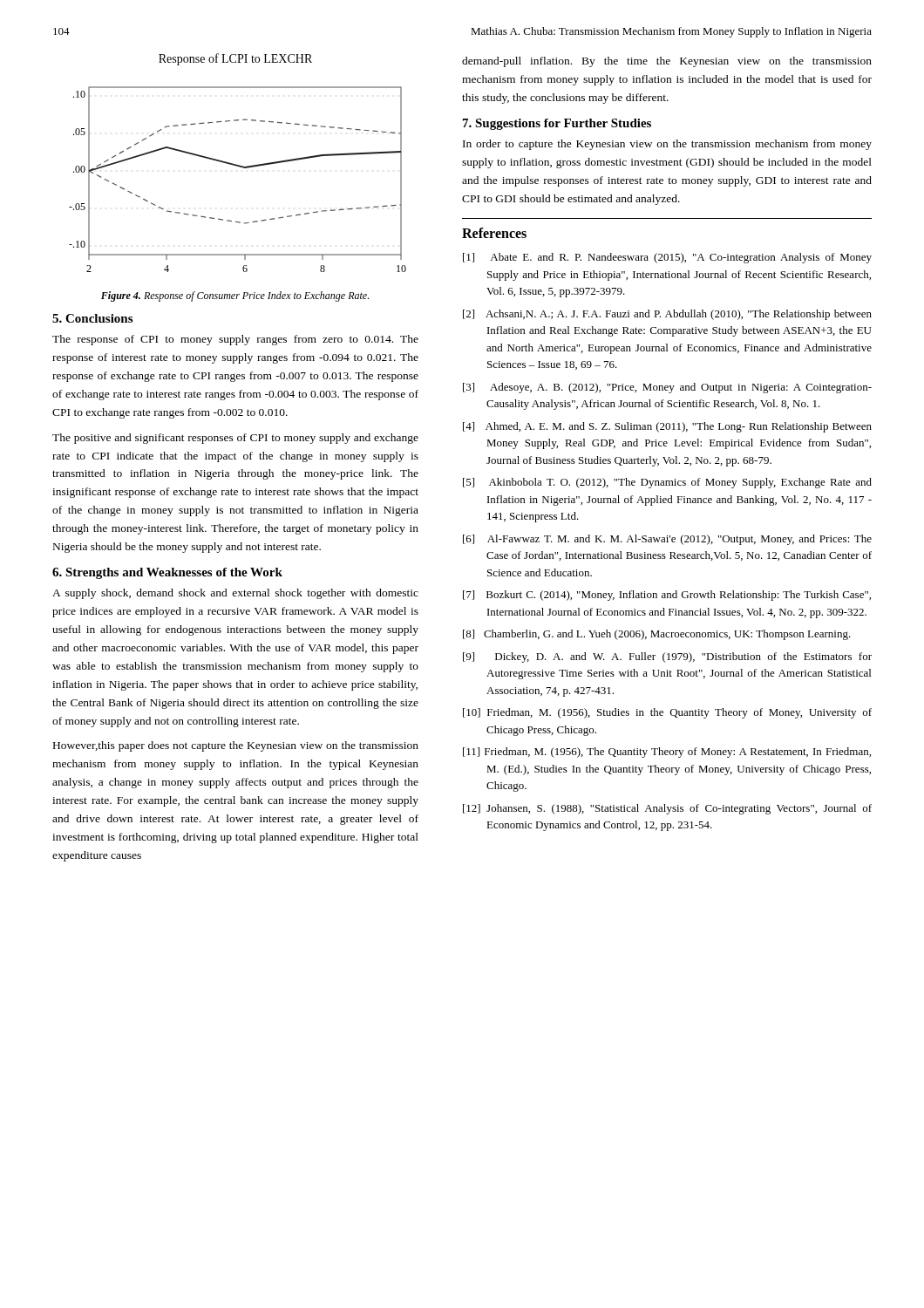Find the list item that says "[7] Bozkurt C. (2014), "Money,"
The width and height of the screenshot is (924, 1308).
tap(667, 603)
